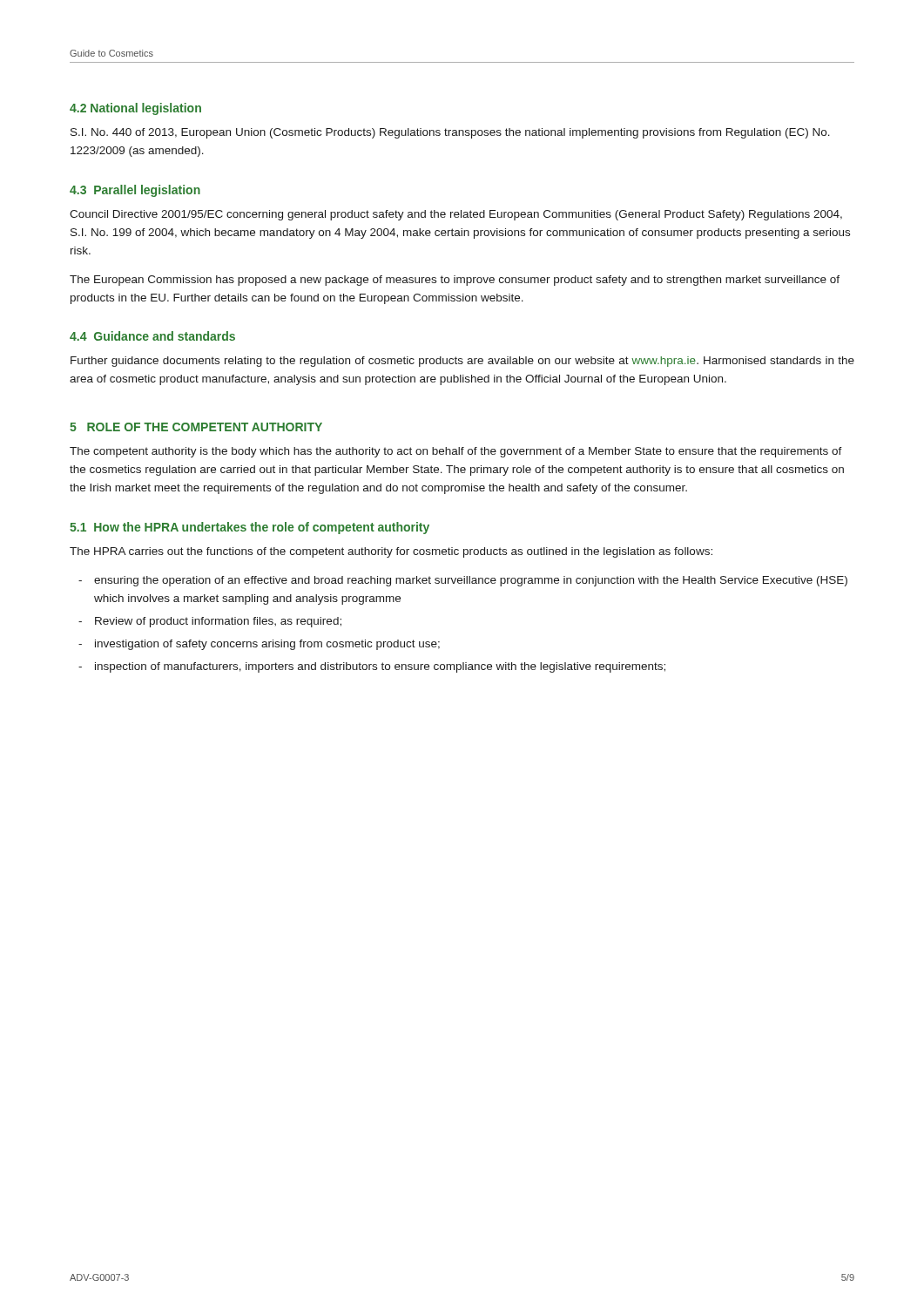Find the section header that says "4.2 National legislation"
This screenshot has height=1307, width=924.
(136, 108)
